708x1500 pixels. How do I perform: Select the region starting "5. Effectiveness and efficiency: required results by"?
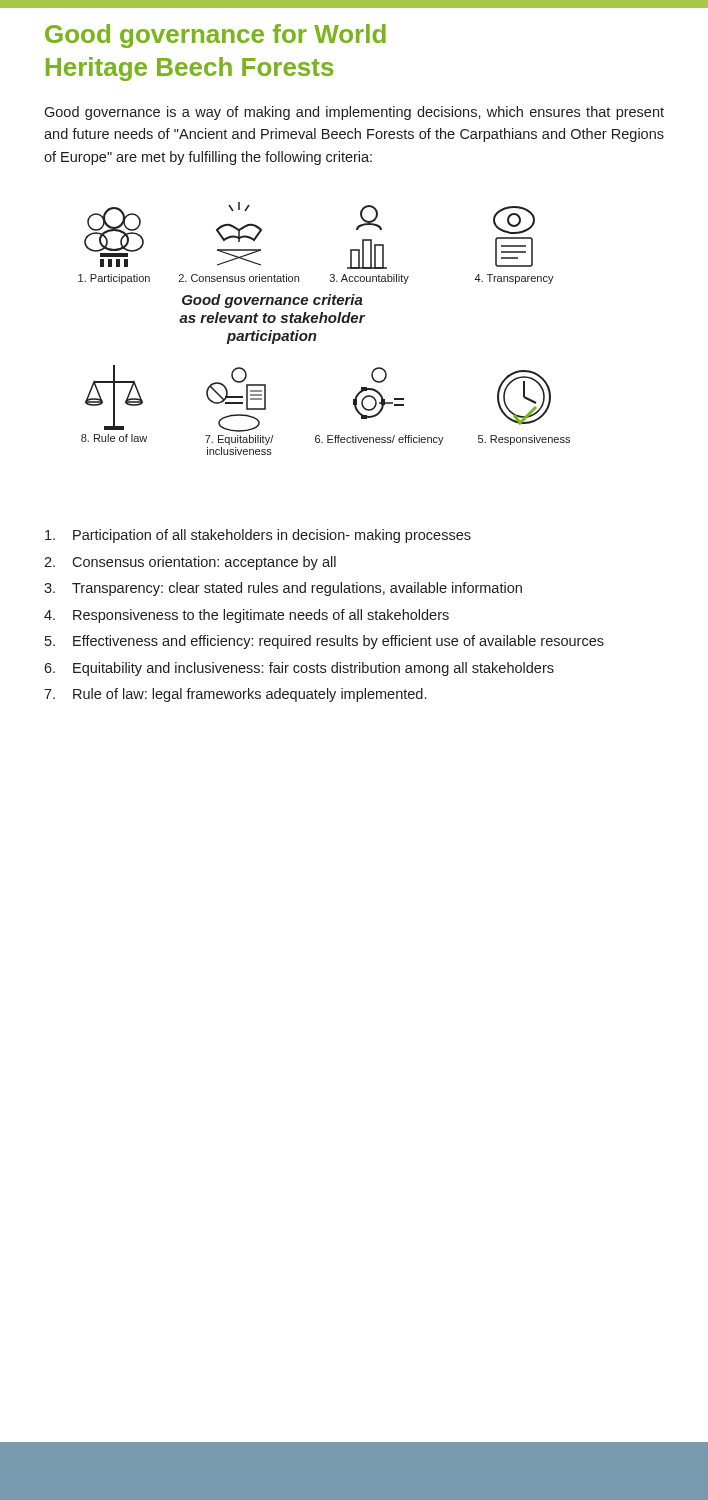[354, 642]
